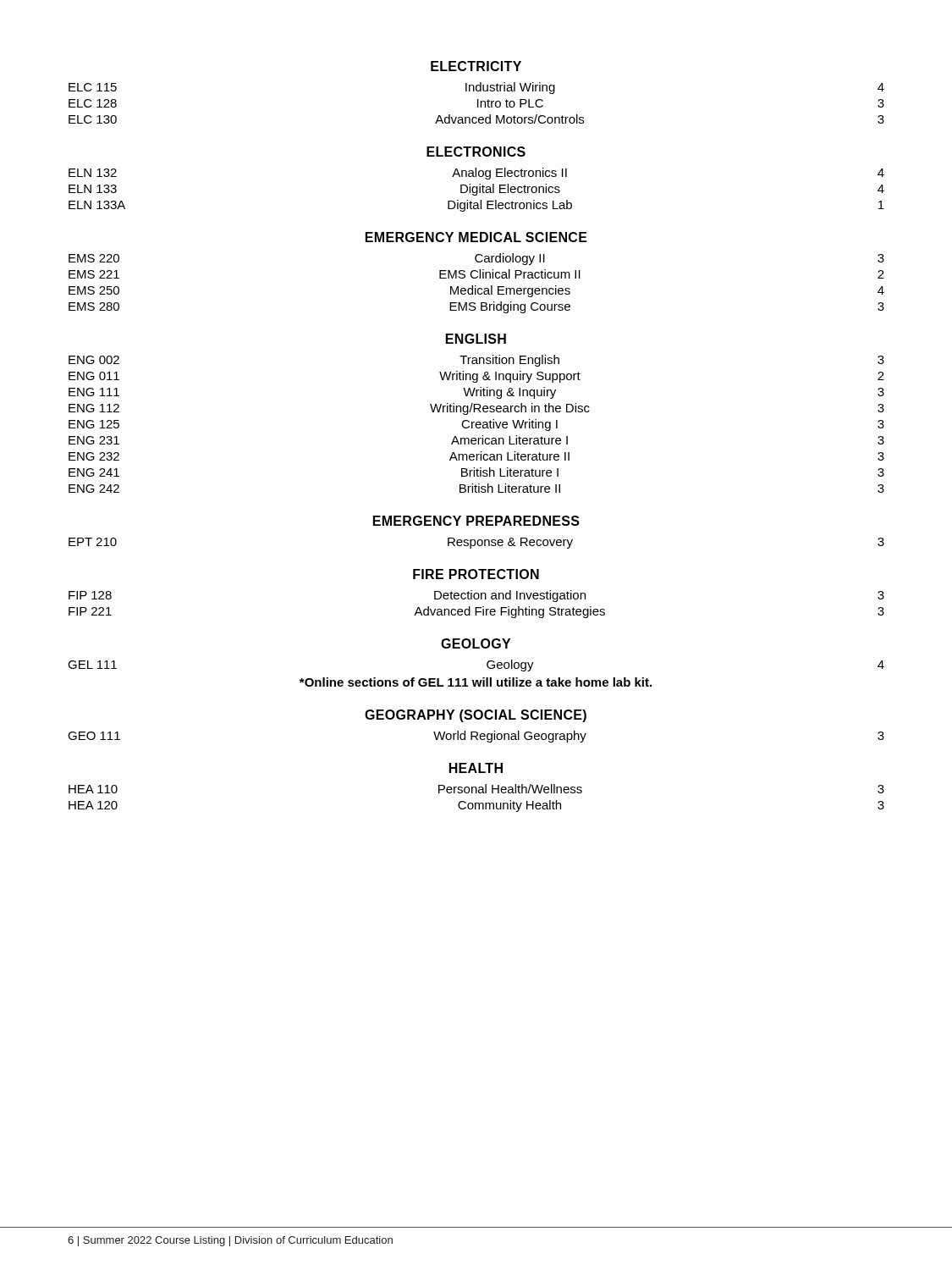The height and width of the screenshot is (1270, 952).
Task: Point to the text block starting "GEL 111 Geology 4"
Action: (x=476, y=664)
